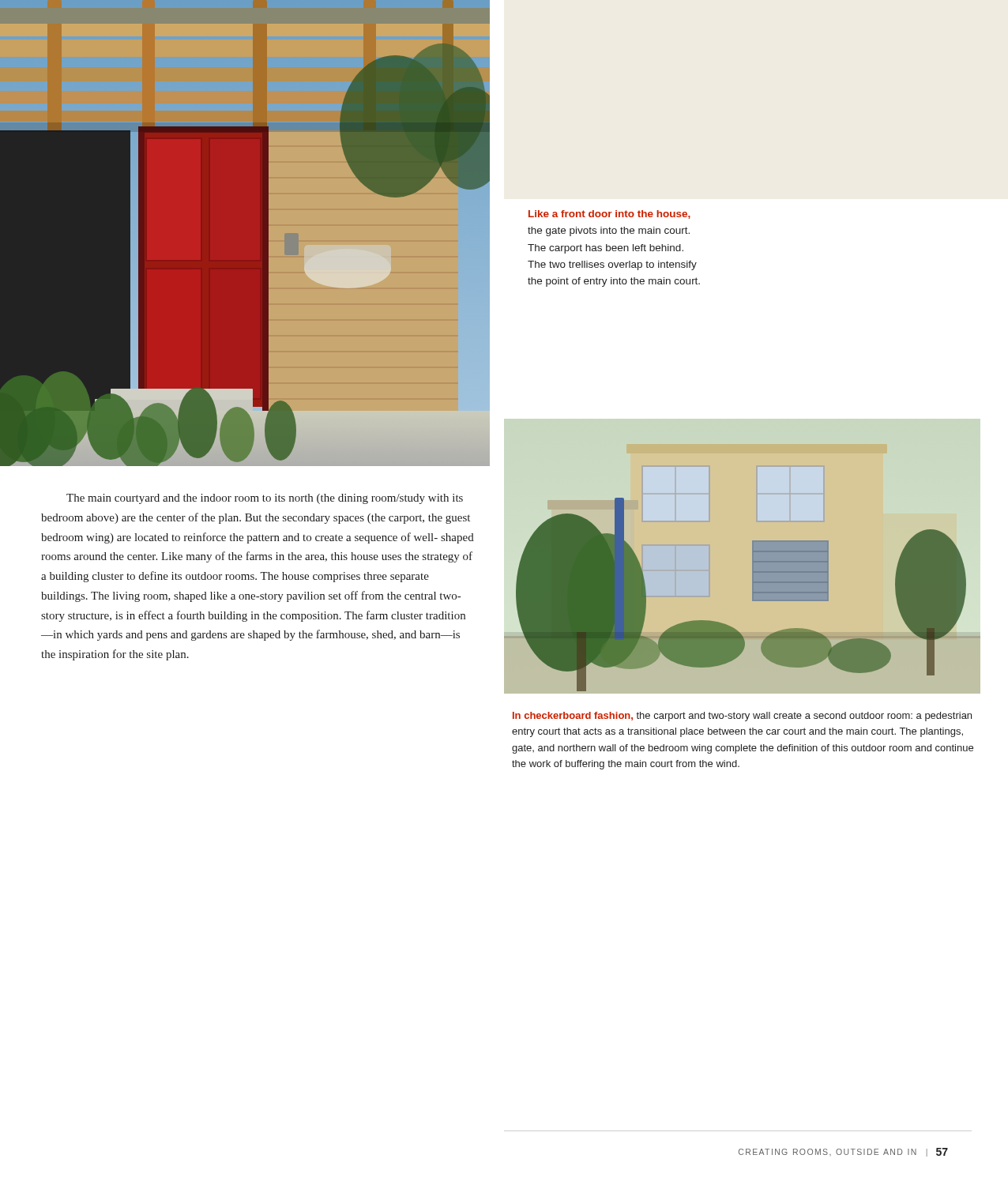Click on the region starting "Like a front"

click(x=609, y=214)
